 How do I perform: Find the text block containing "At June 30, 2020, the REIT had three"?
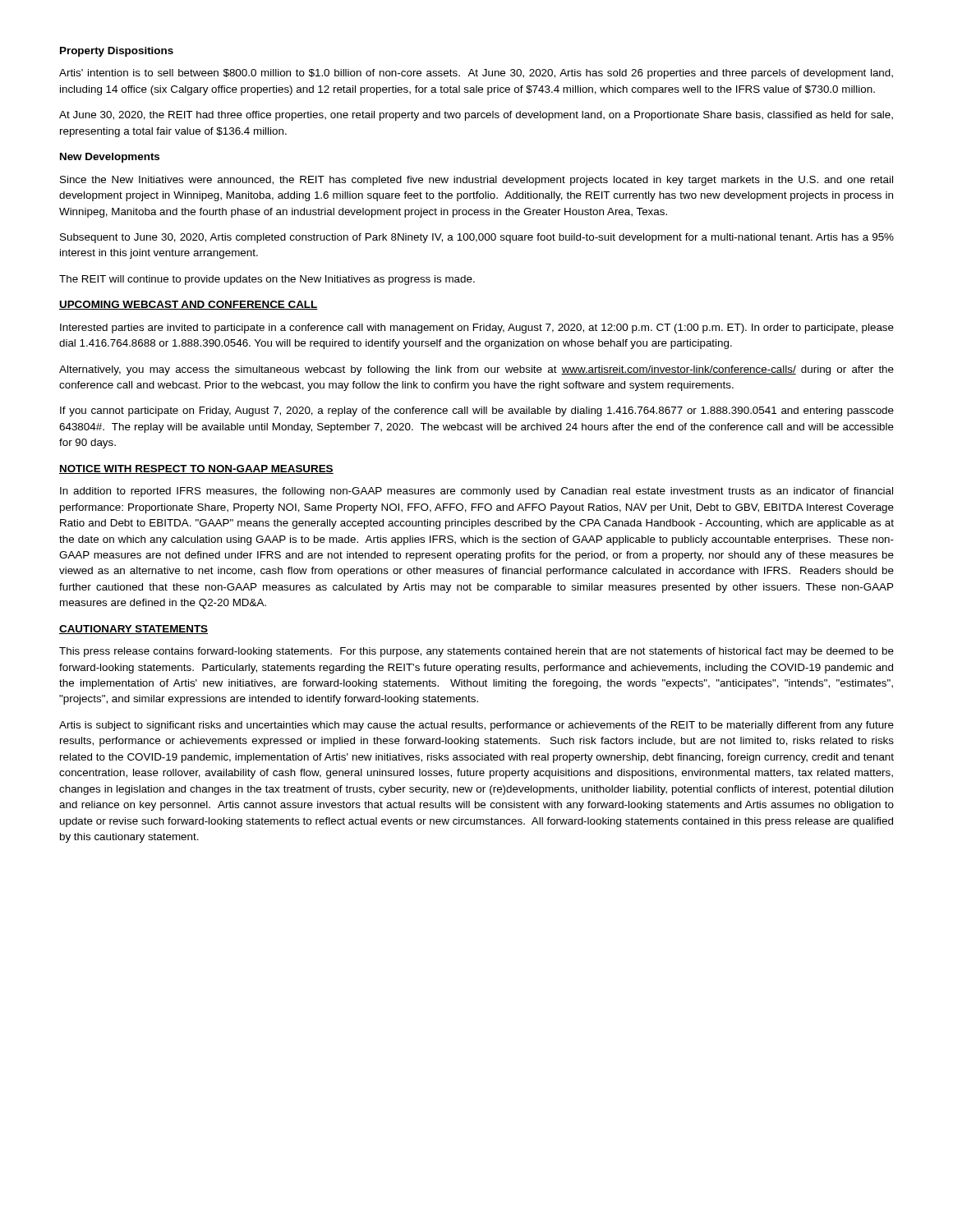click(476, 123)
